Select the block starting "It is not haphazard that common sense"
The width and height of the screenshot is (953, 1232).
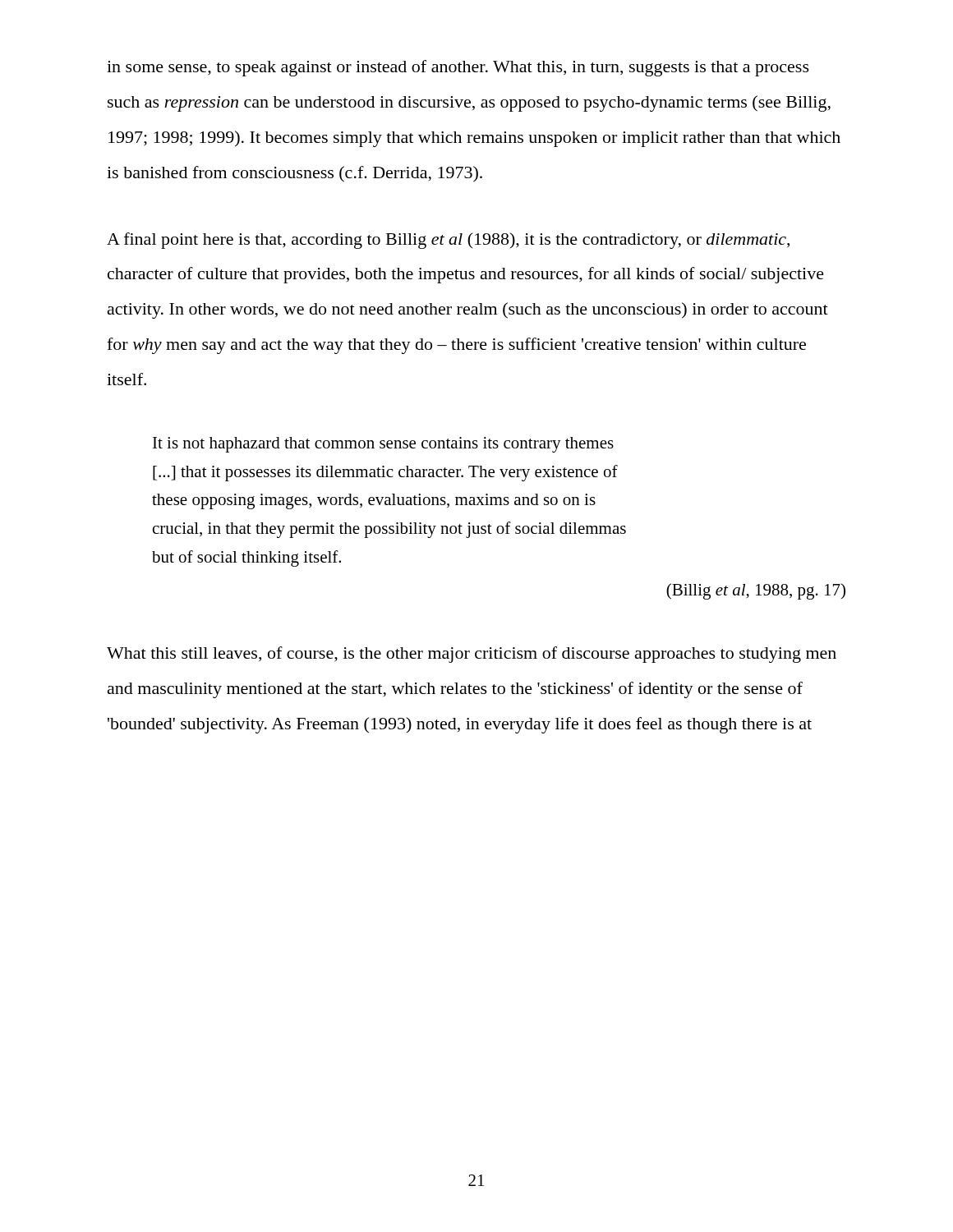[x=499, y=517]
